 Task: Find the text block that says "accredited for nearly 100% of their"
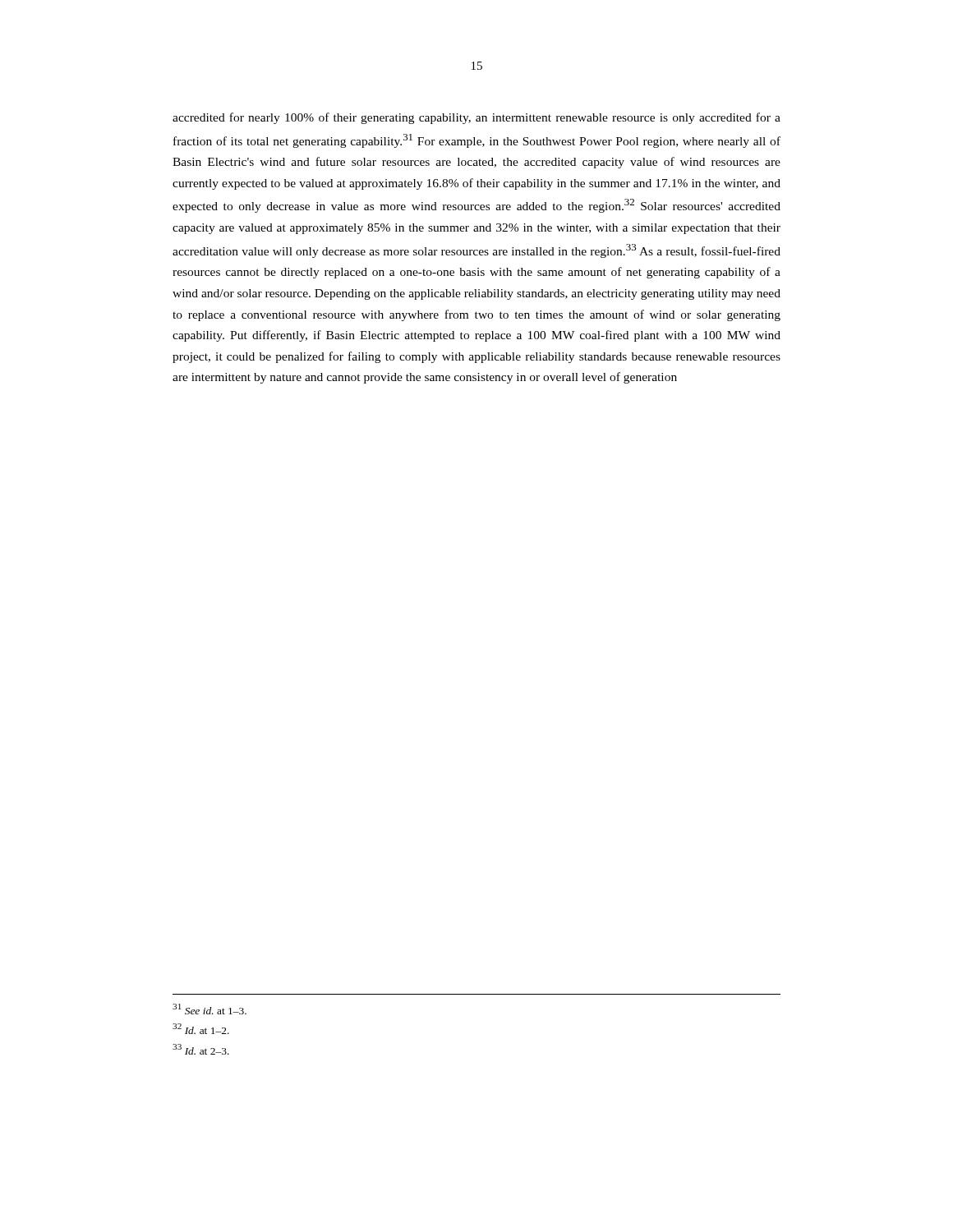[x=476, y=247]
